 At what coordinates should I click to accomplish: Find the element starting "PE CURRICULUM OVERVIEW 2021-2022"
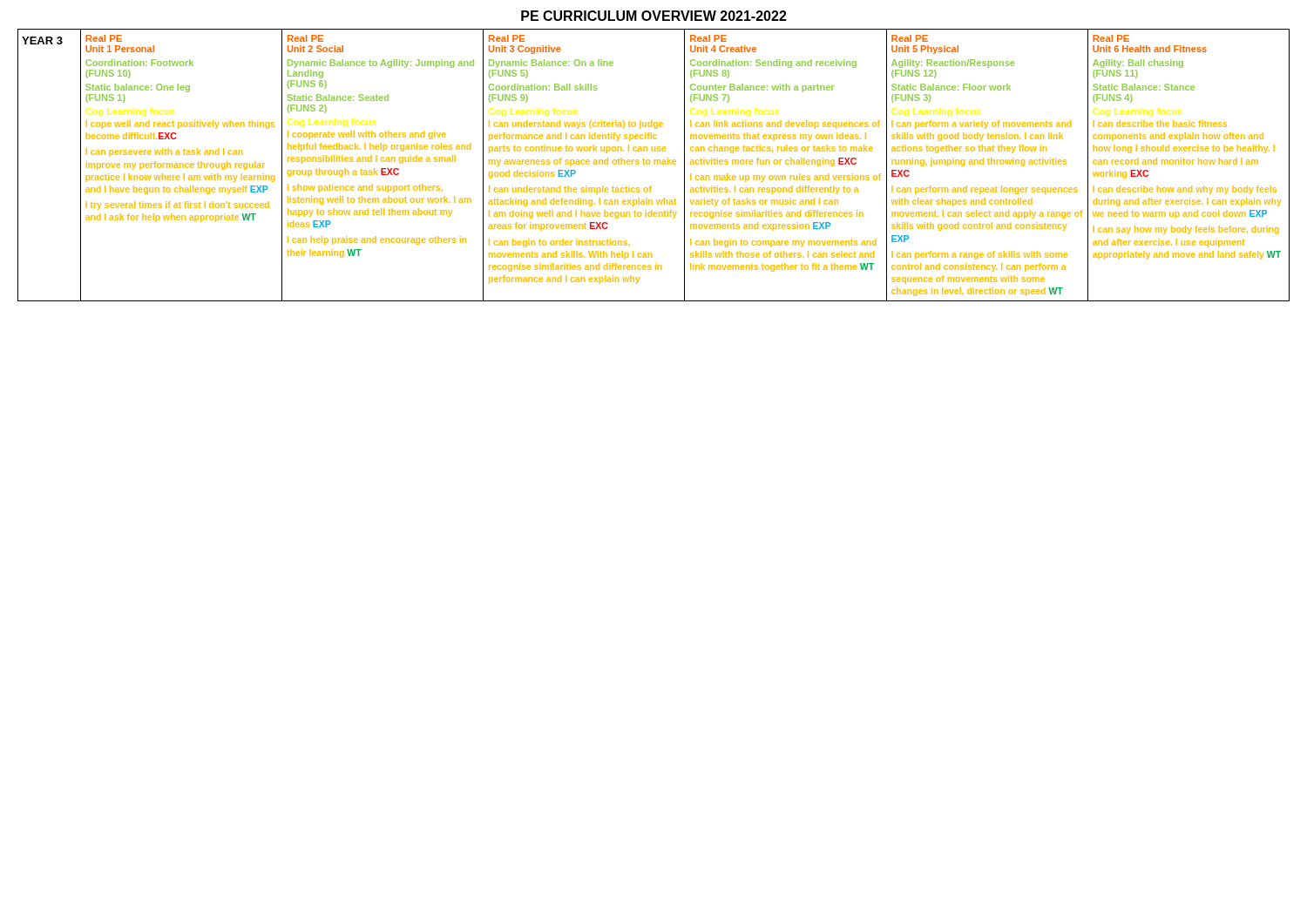[654, 16]
